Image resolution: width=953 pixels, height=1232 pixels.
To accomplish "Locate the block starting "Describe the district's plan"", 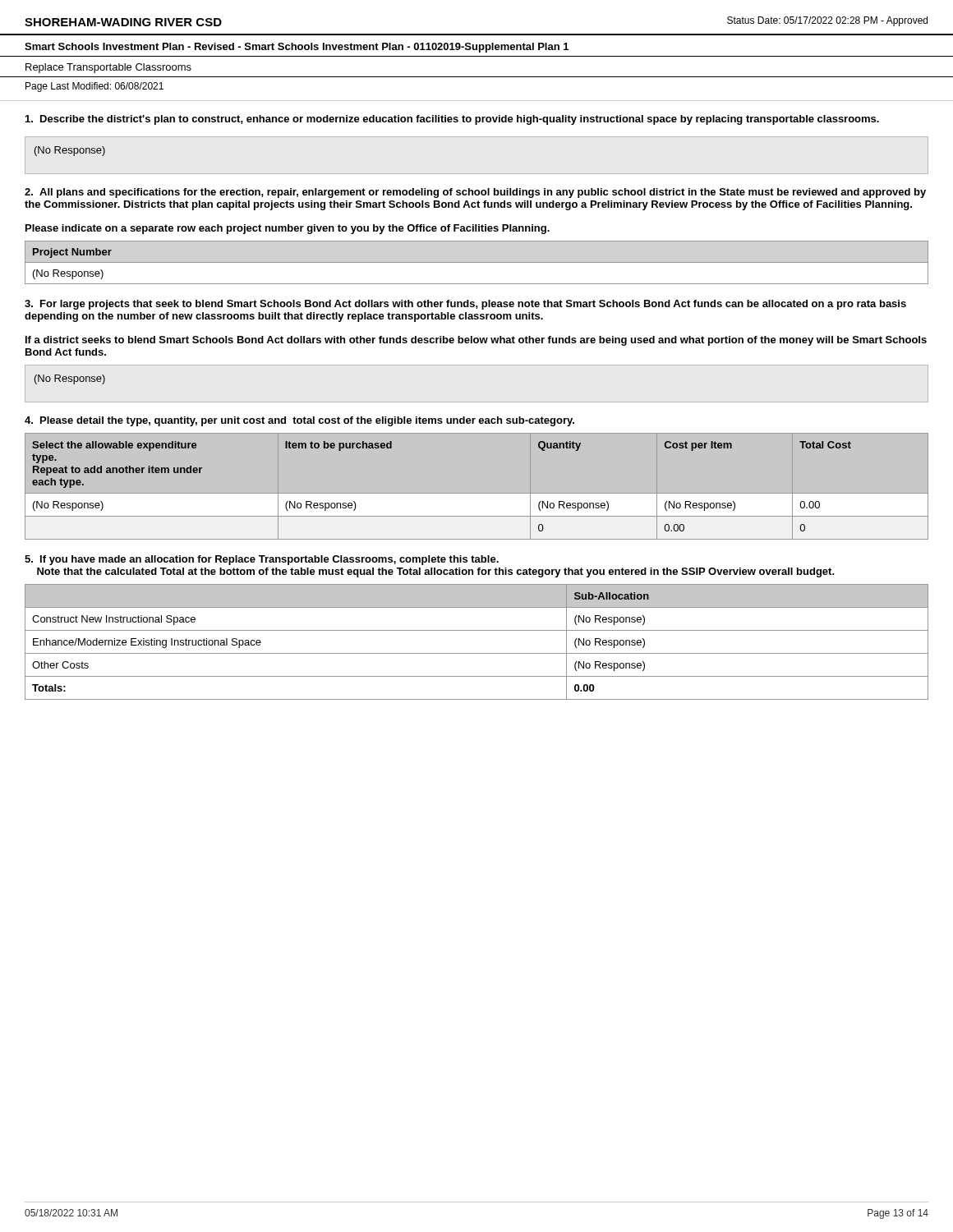I will point(476,119).
